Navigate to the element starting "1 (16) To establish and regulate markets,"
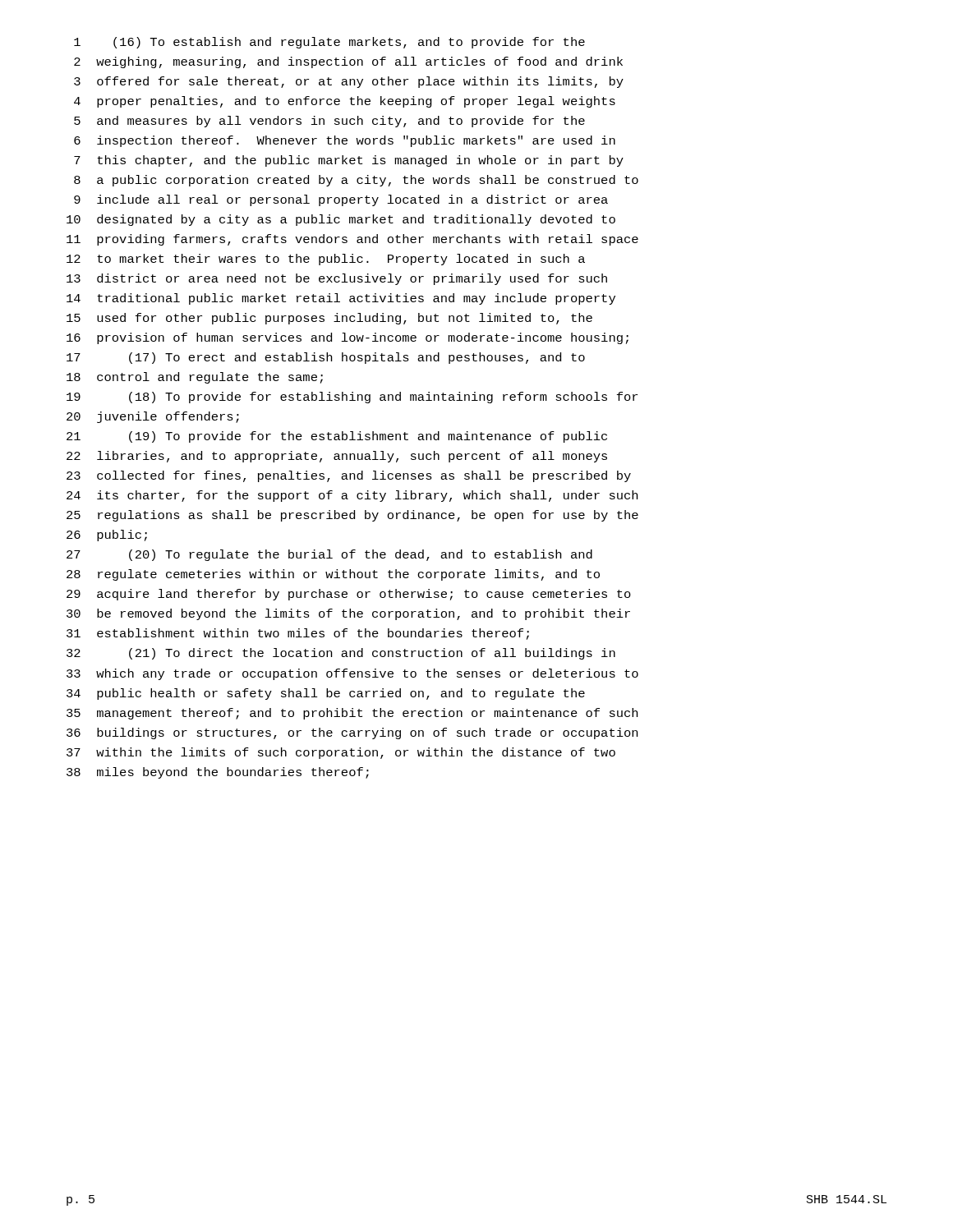The image size is (953, 1232). [x=476, y=408]
